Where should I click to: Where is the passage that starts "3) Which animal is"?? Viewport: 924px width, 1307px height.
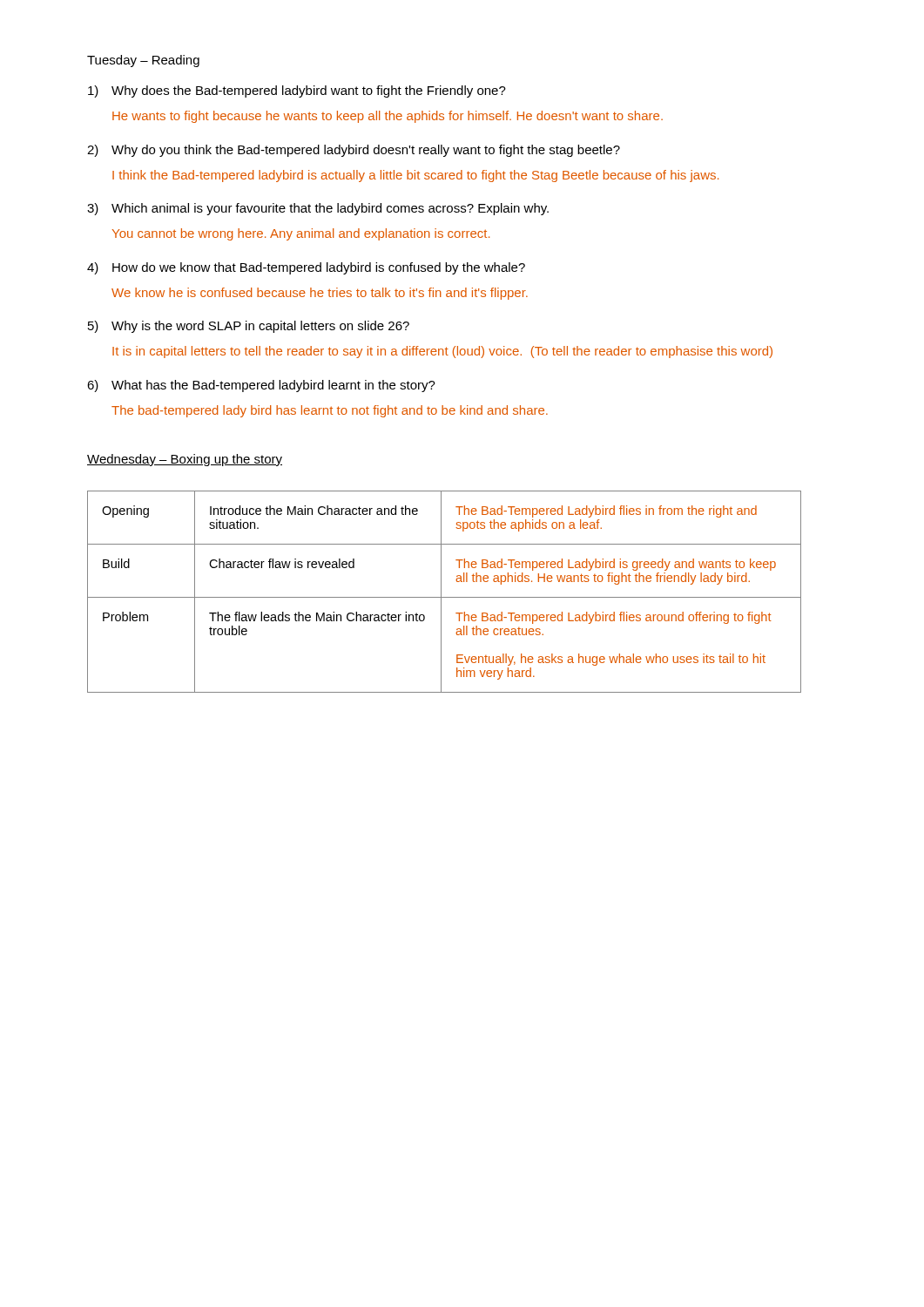(x=471, y=208)
